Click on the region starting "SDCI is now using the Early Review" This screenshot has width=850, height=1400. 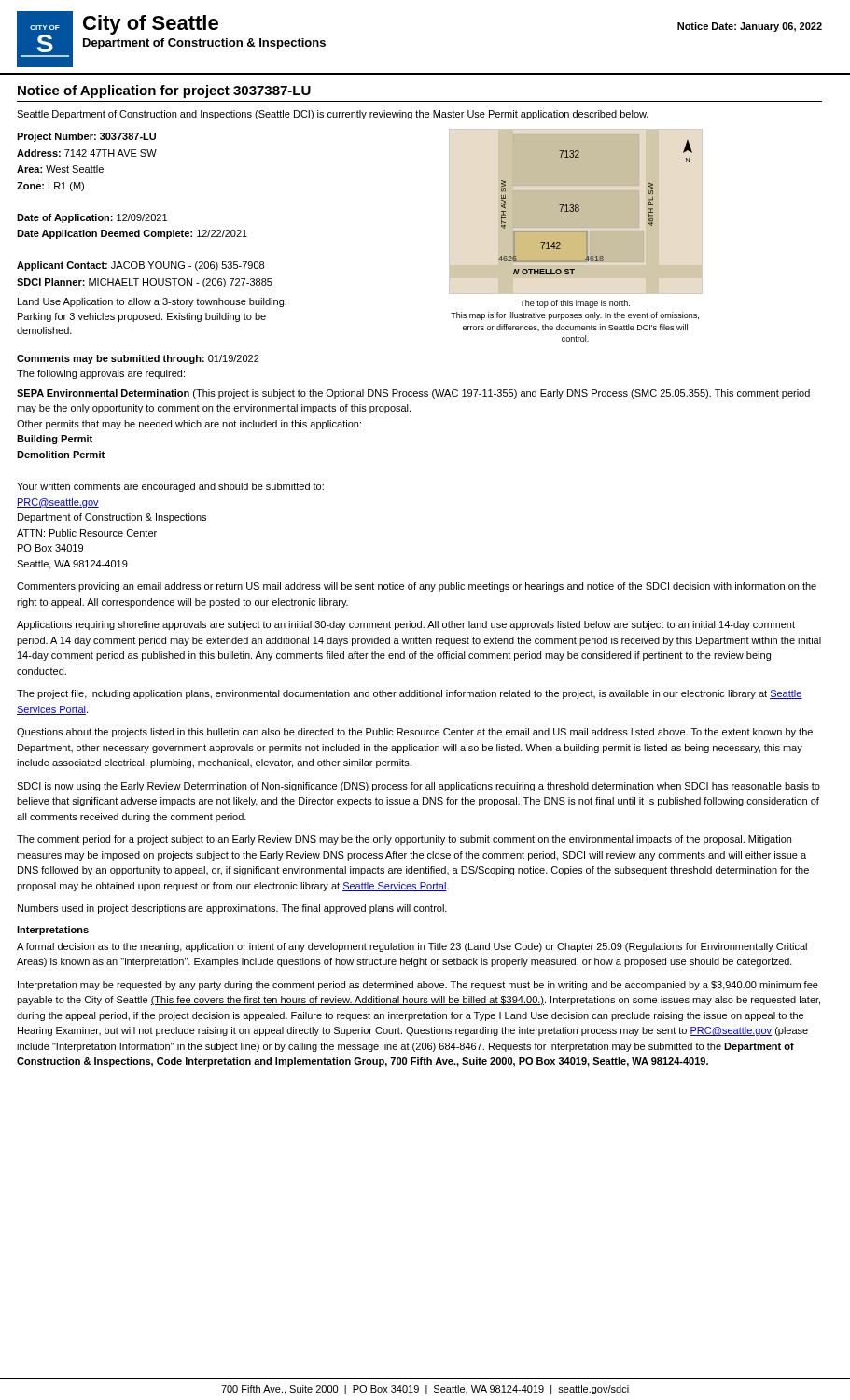[x=418, y=801]
